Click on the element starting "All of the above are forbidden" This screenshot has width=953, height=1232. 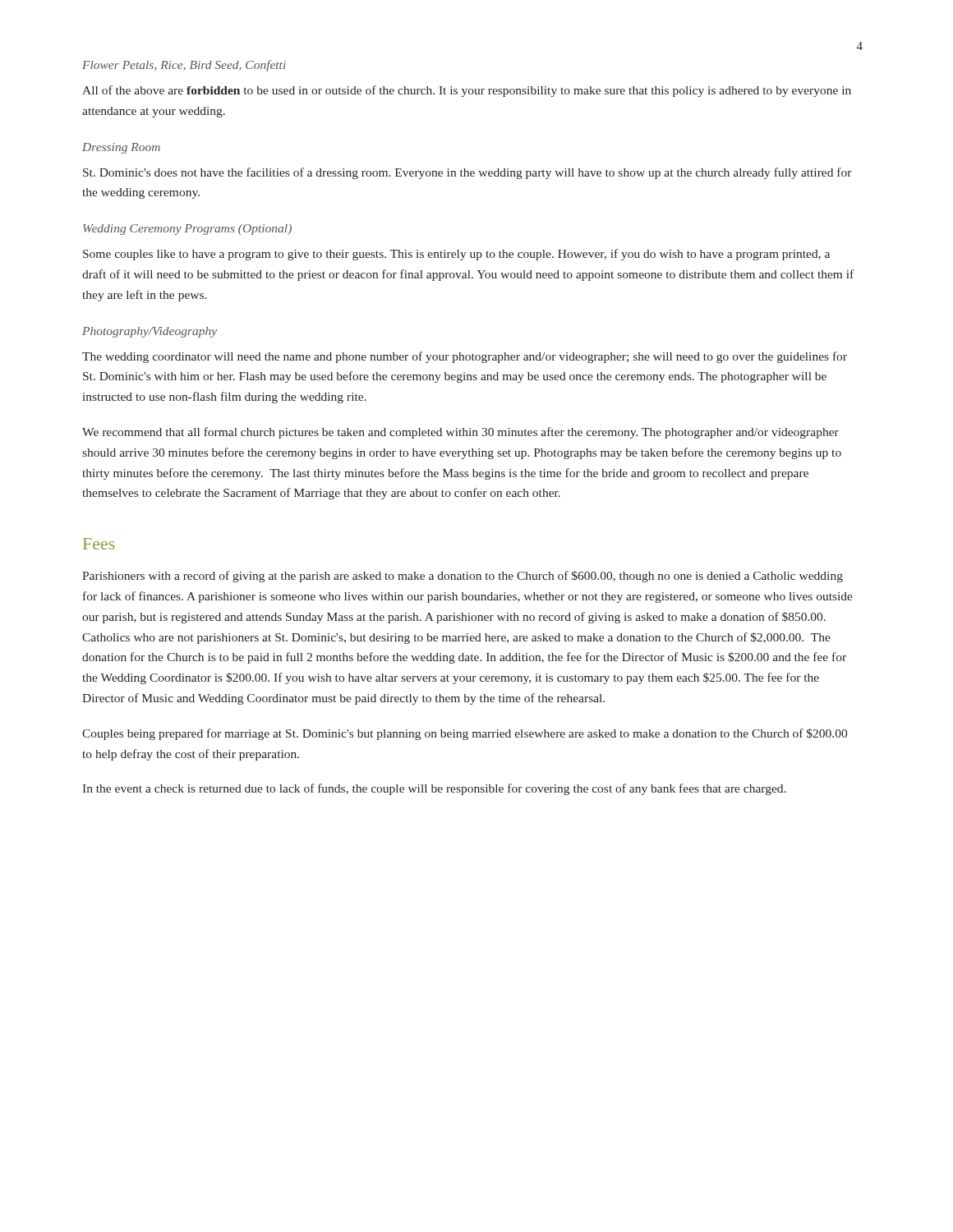click(x=467, y=100)
